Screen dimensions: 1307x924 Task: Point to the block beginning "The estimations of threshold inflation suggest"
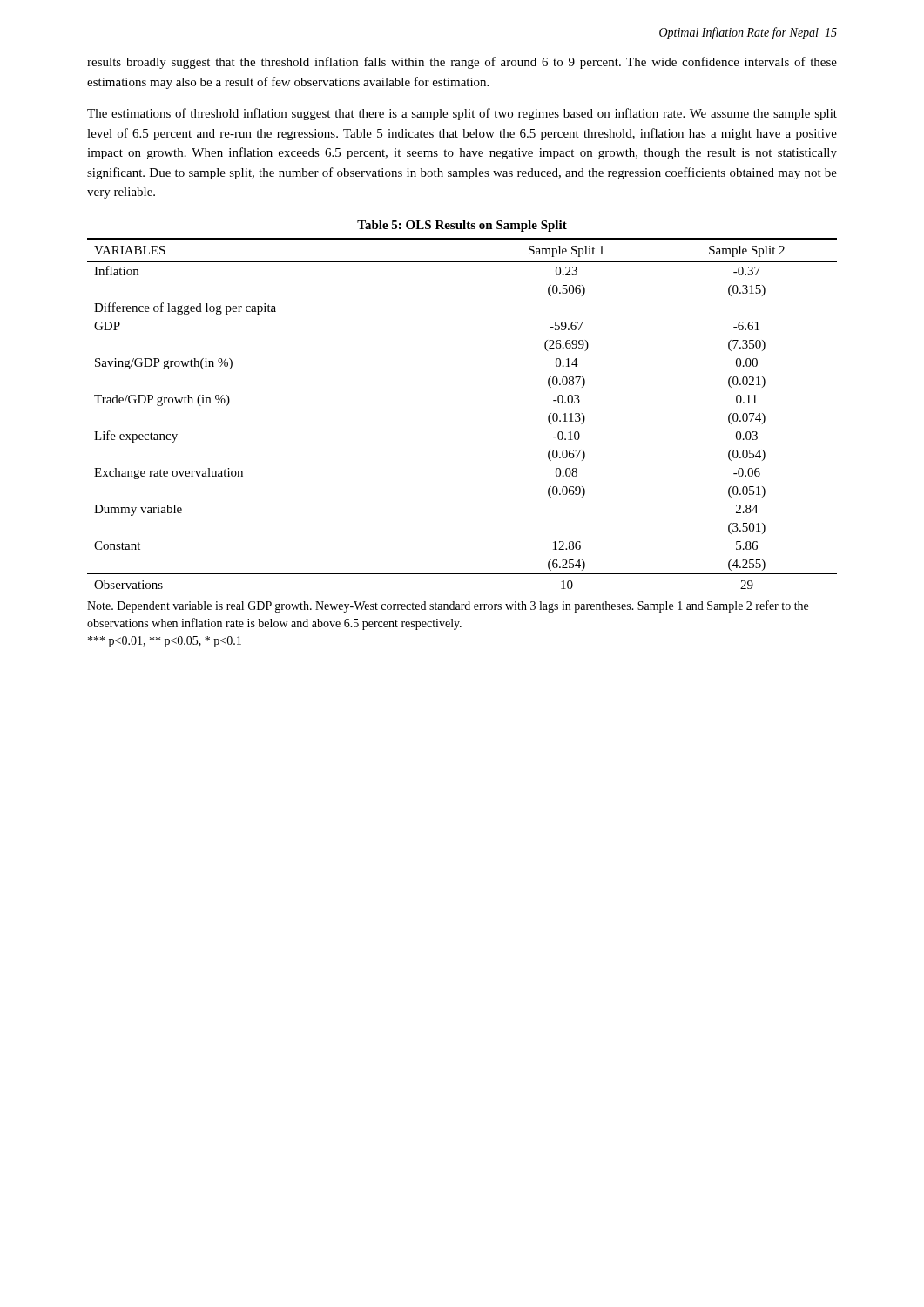[x=462, y=152]
